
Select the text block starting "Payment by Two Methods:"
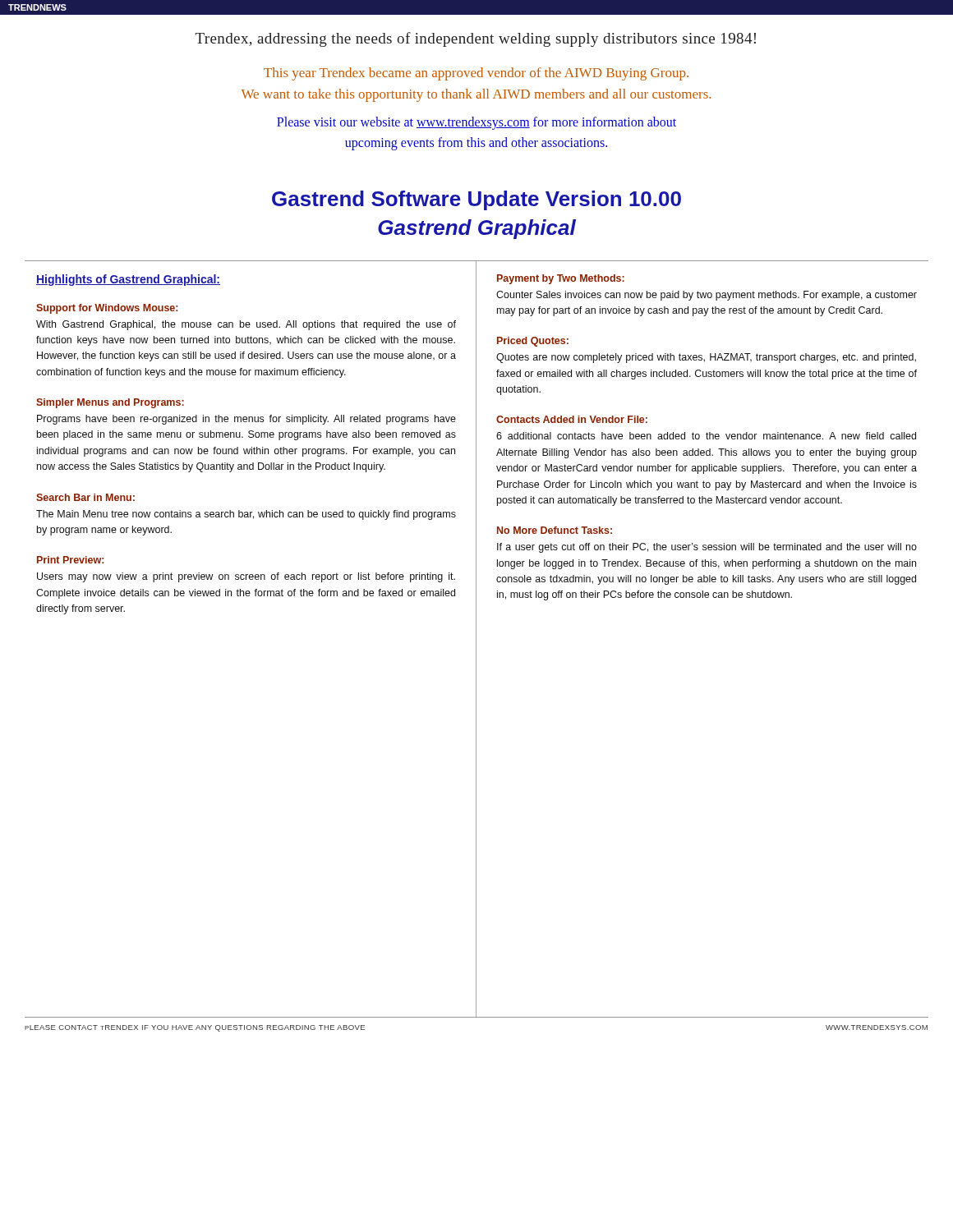pyautogui.click(x=561, y=278)
